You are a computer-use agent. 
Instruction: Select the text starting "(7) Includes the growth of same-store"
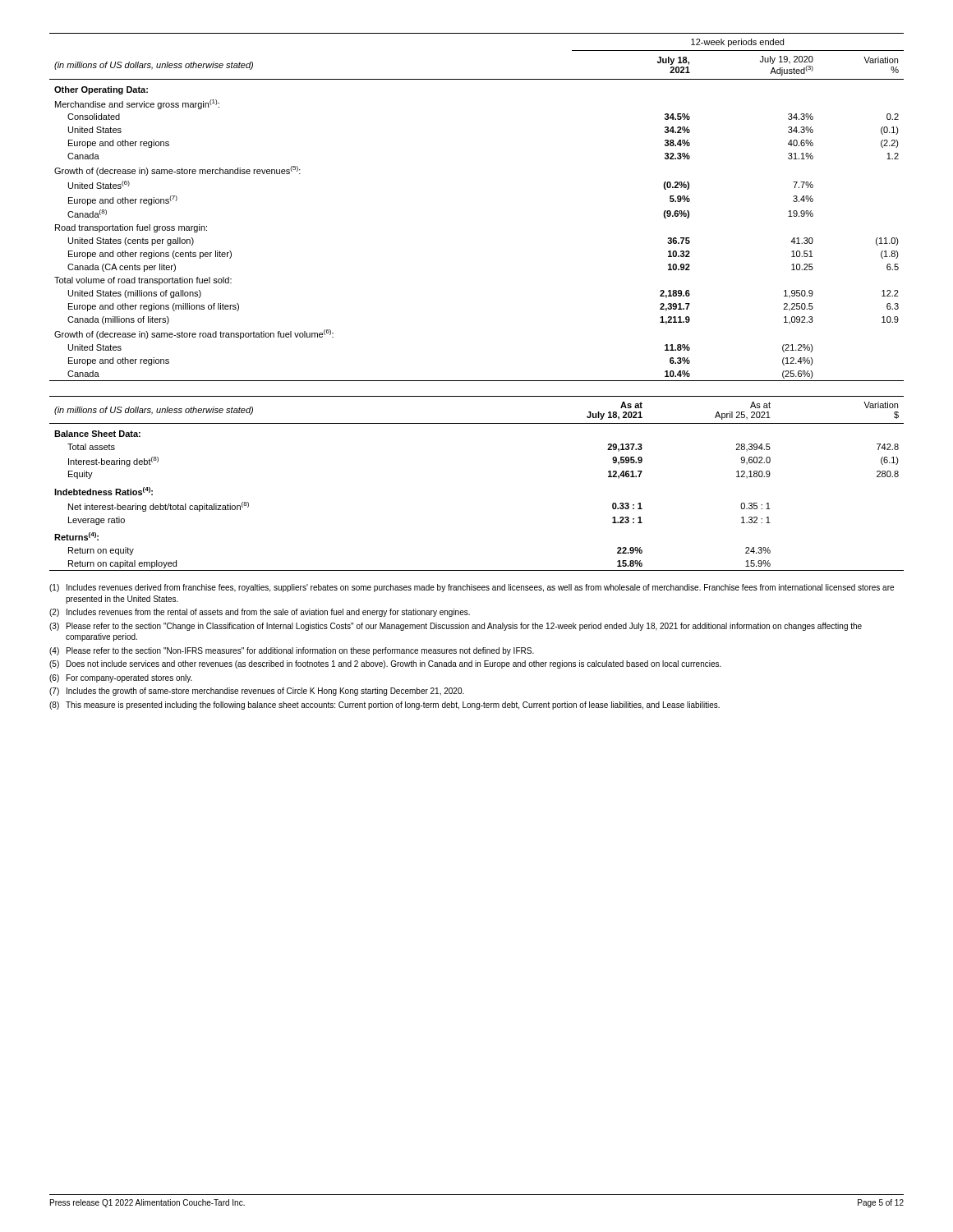click(x=476, y=692)
